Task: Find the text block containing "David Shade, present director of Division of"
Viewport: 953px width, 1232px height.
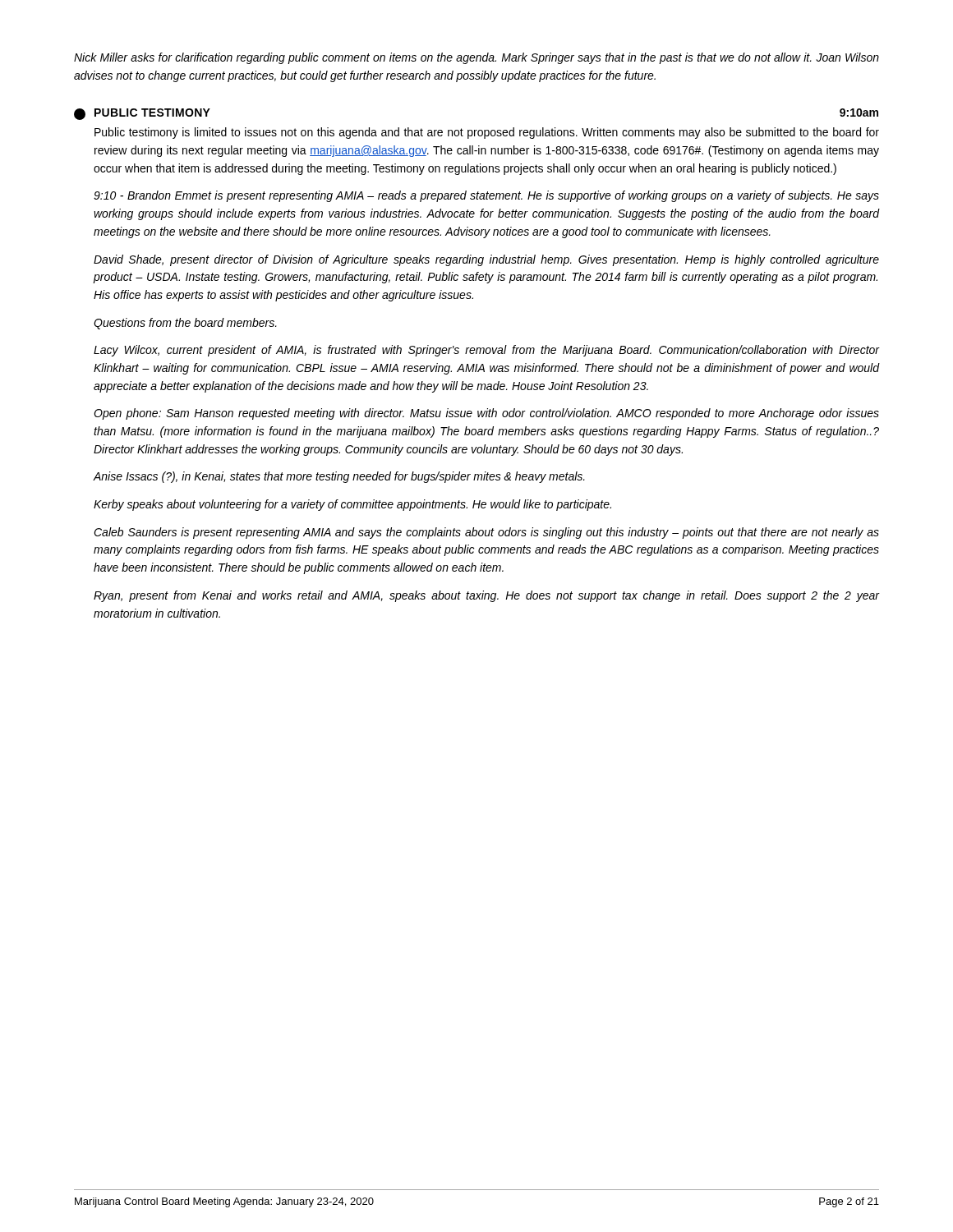Action: (486, 278)
